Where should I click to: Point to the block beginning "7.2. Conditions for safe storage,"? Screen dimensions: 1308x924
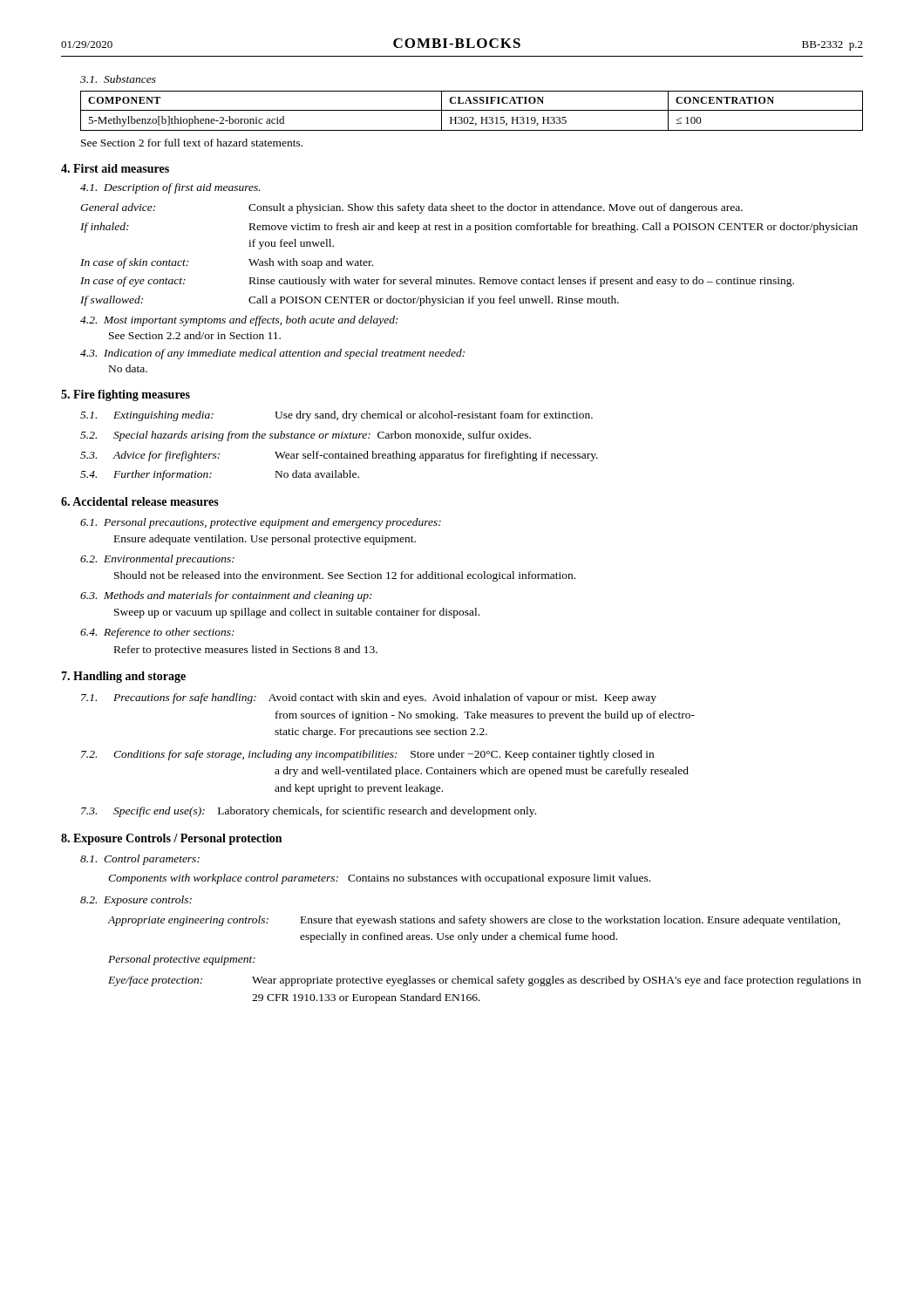472,771
